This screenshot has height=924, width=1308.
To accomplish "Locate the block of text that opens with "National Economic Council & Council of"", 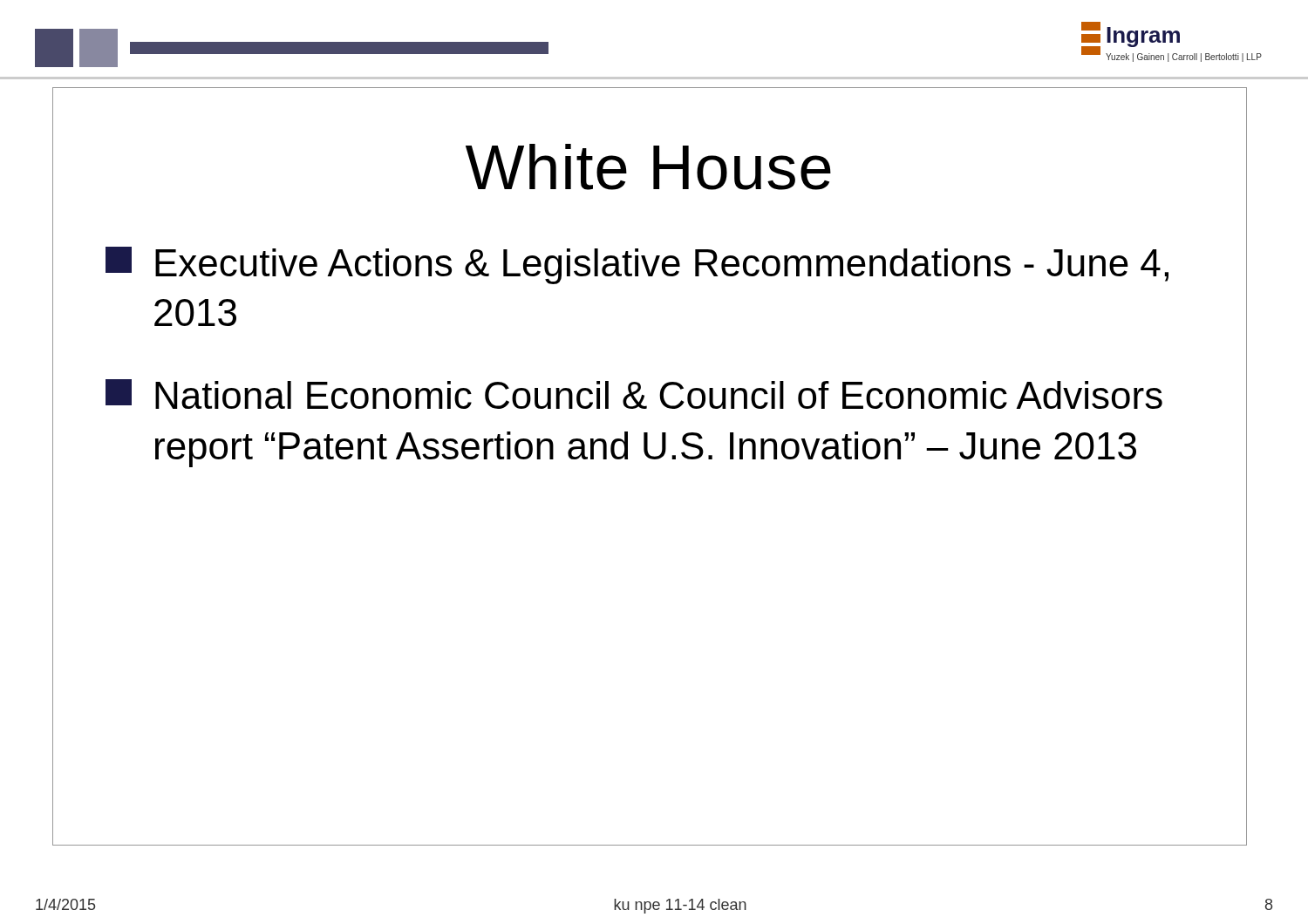I will point(650,421).
